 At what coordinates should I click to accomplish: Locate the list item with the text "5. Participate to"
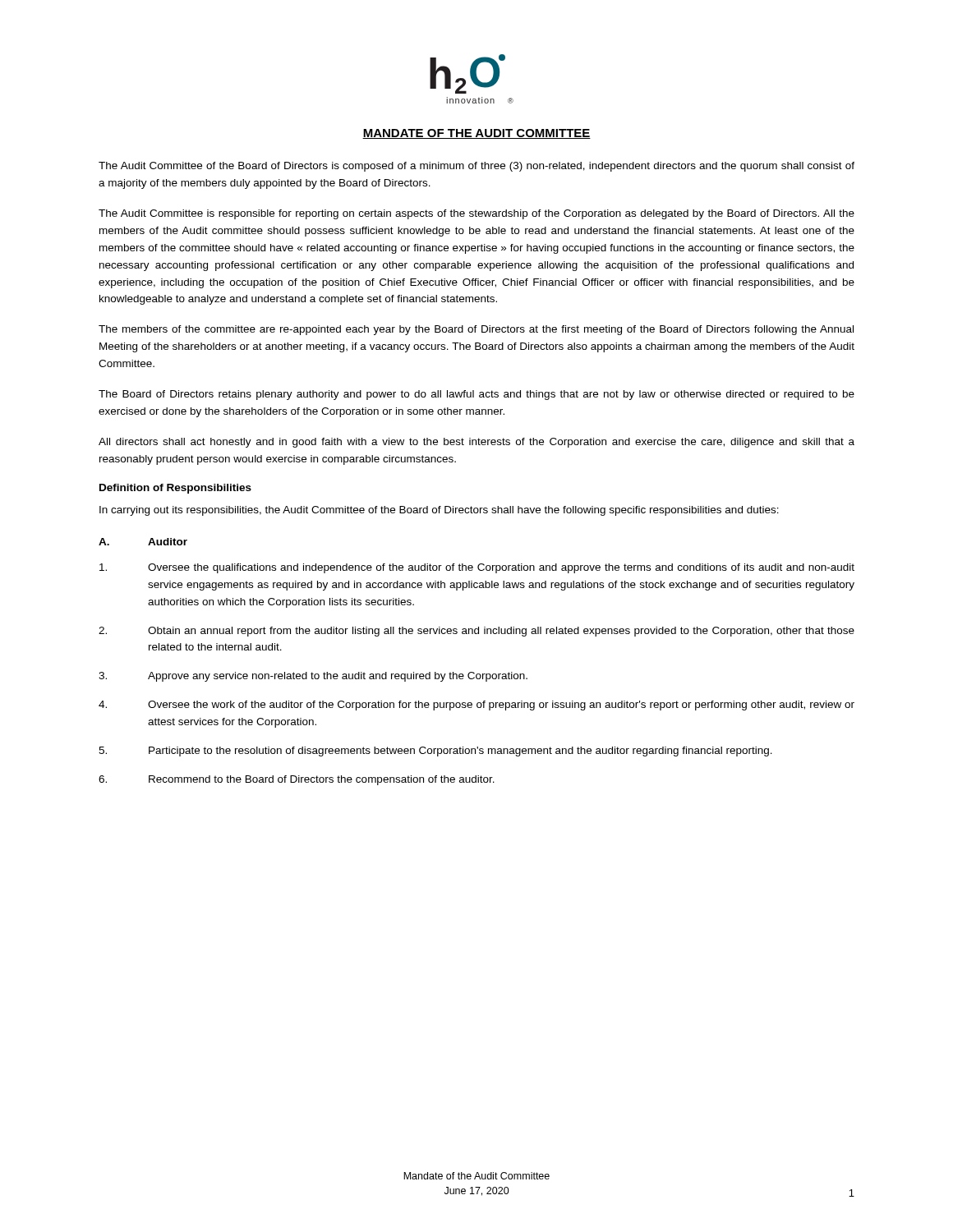coord(476,751)
